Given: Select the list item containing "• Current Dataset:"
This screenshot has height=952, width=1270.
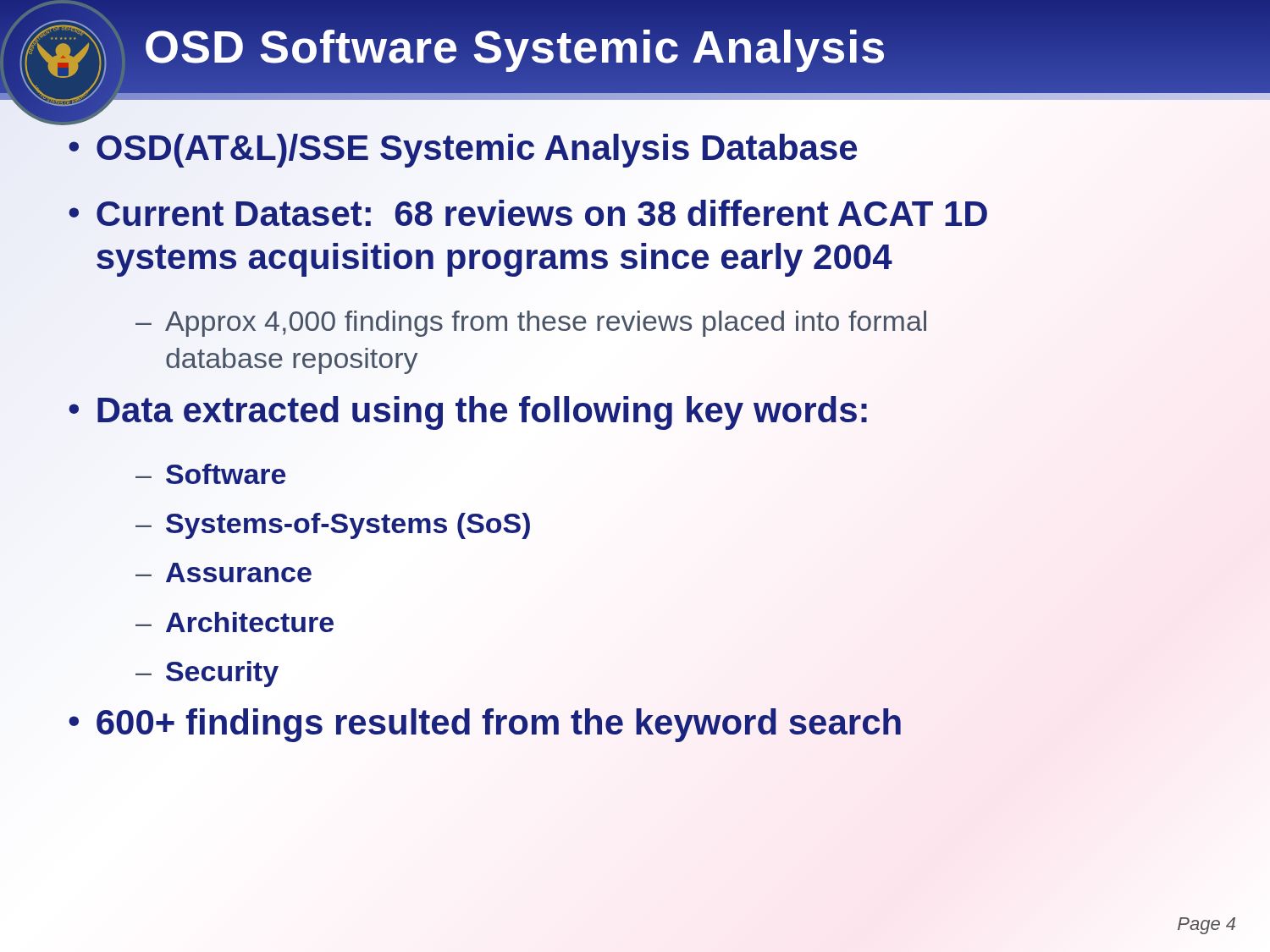Looking at the screenshot, I should 528,236.
